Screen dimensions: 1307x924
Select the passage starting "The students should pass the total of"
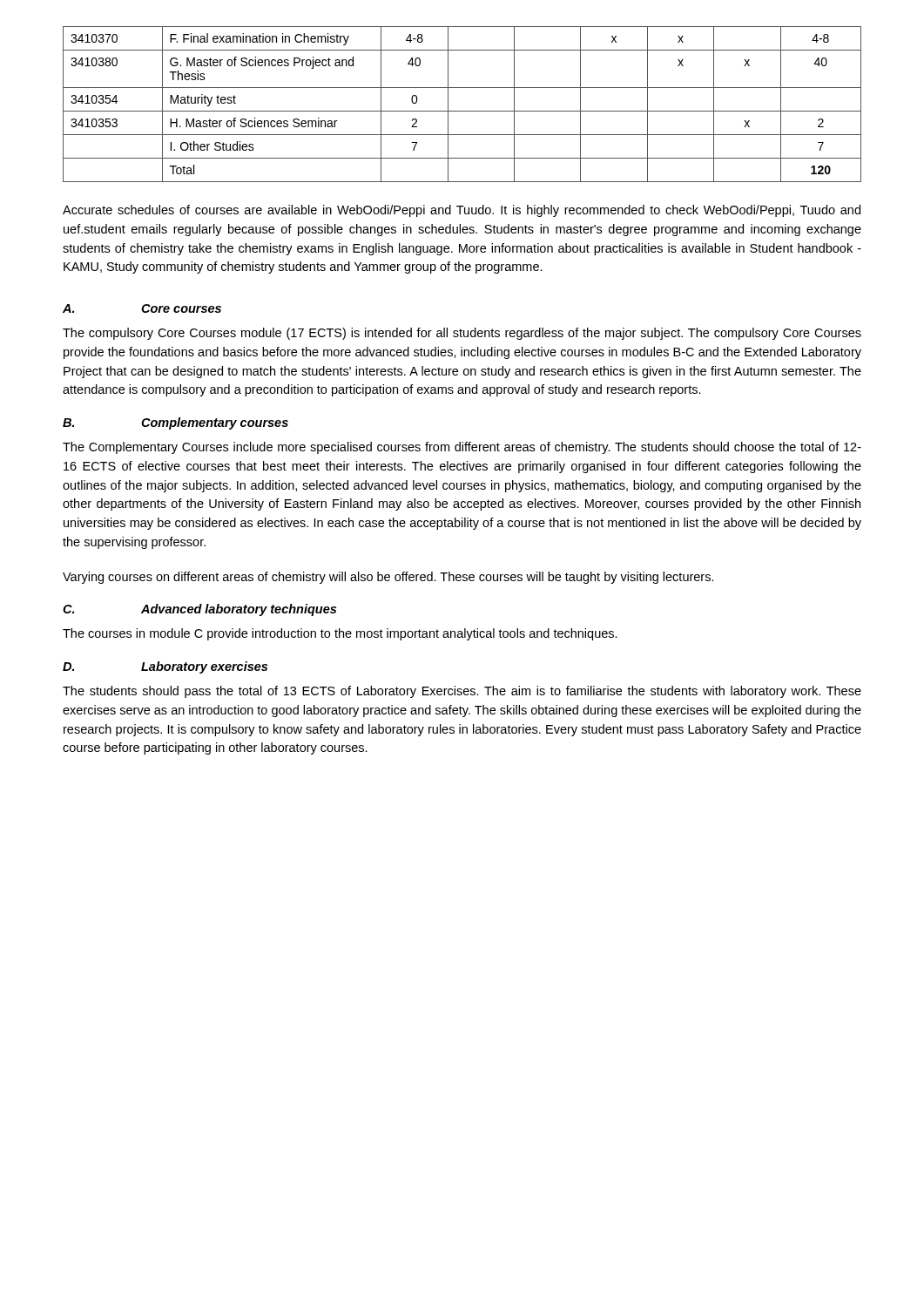pyautogui.click(x=462, y=719)
